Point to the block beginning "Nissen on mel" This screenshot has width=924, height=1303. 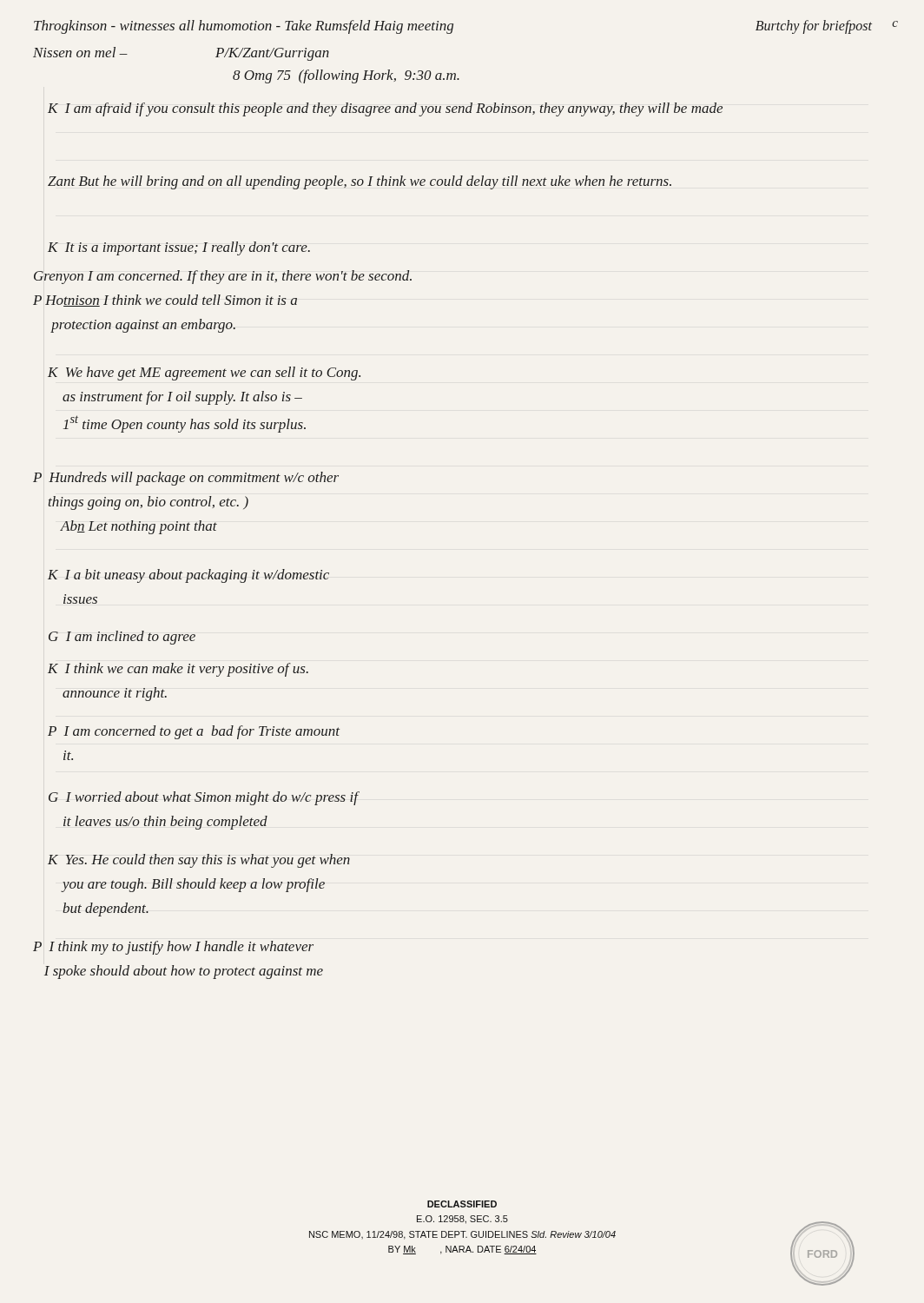click(247, 63)
